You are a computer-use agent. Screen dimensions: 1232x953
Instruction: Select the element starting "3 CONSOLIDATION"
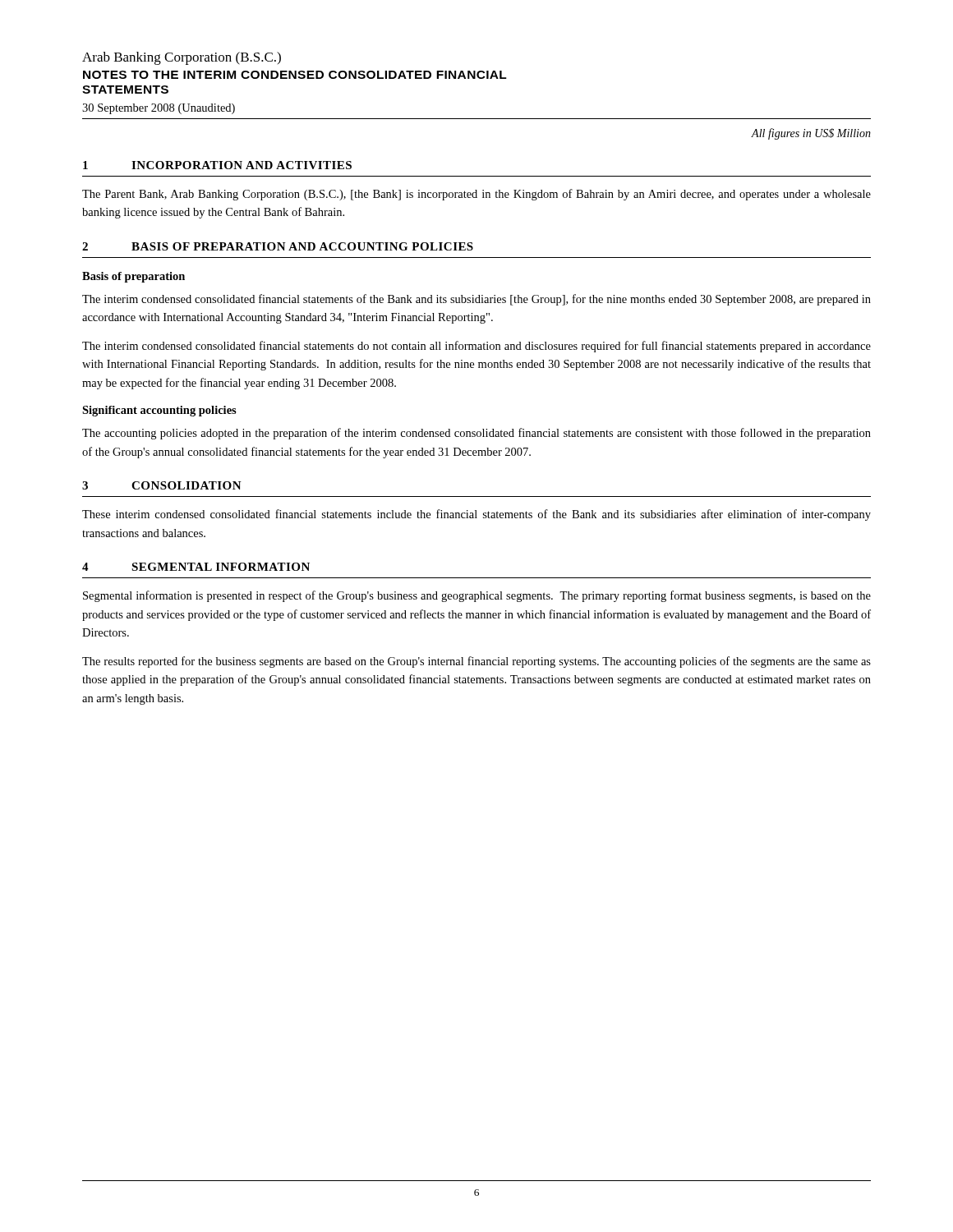(x=162, y=486)
